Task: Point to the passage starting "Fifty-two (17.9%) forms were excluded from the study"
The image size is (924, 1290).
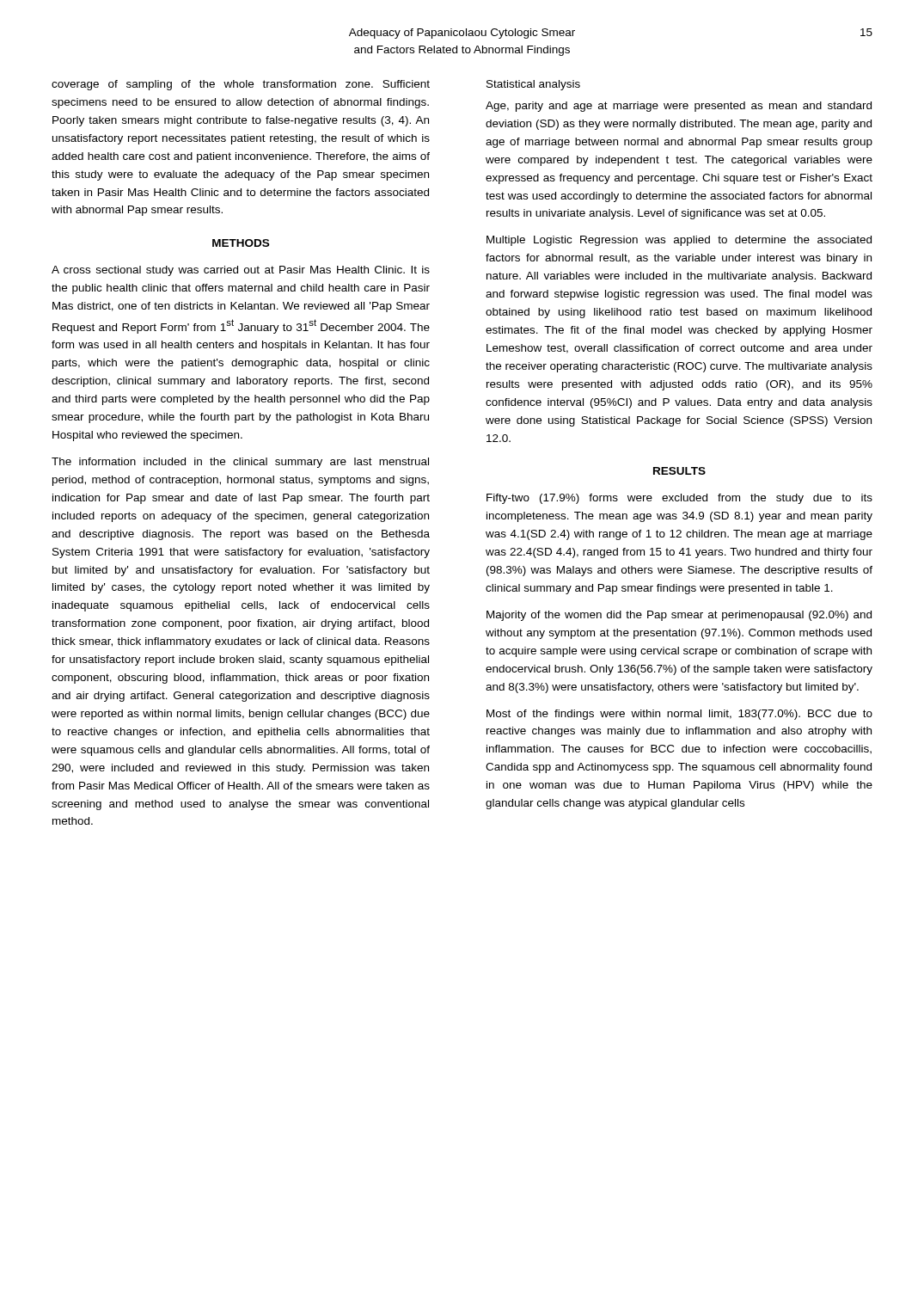Action: (679, 544)
